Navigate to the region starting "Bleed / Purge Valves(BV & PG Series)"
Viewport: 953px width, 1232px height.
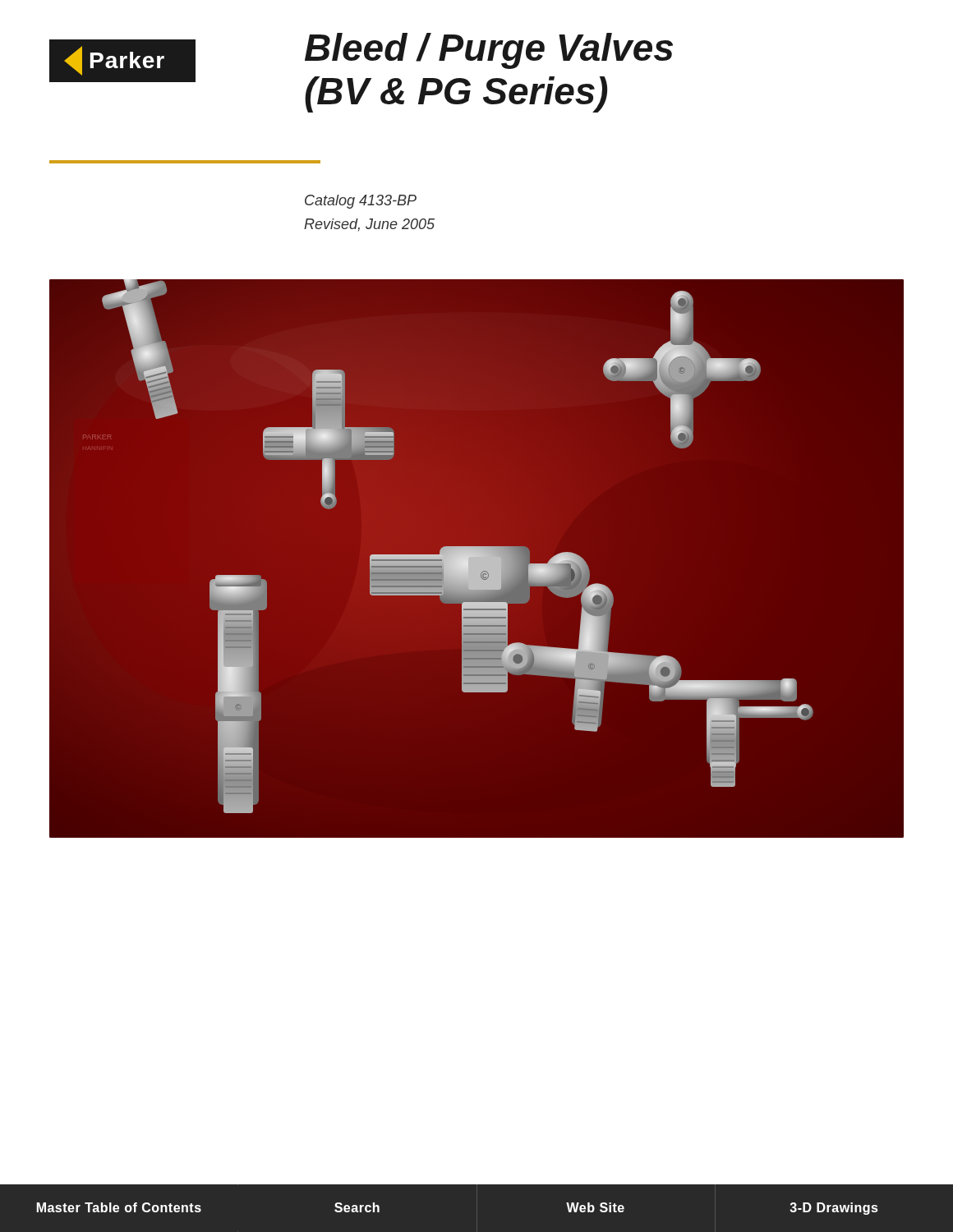click(604, 70)
